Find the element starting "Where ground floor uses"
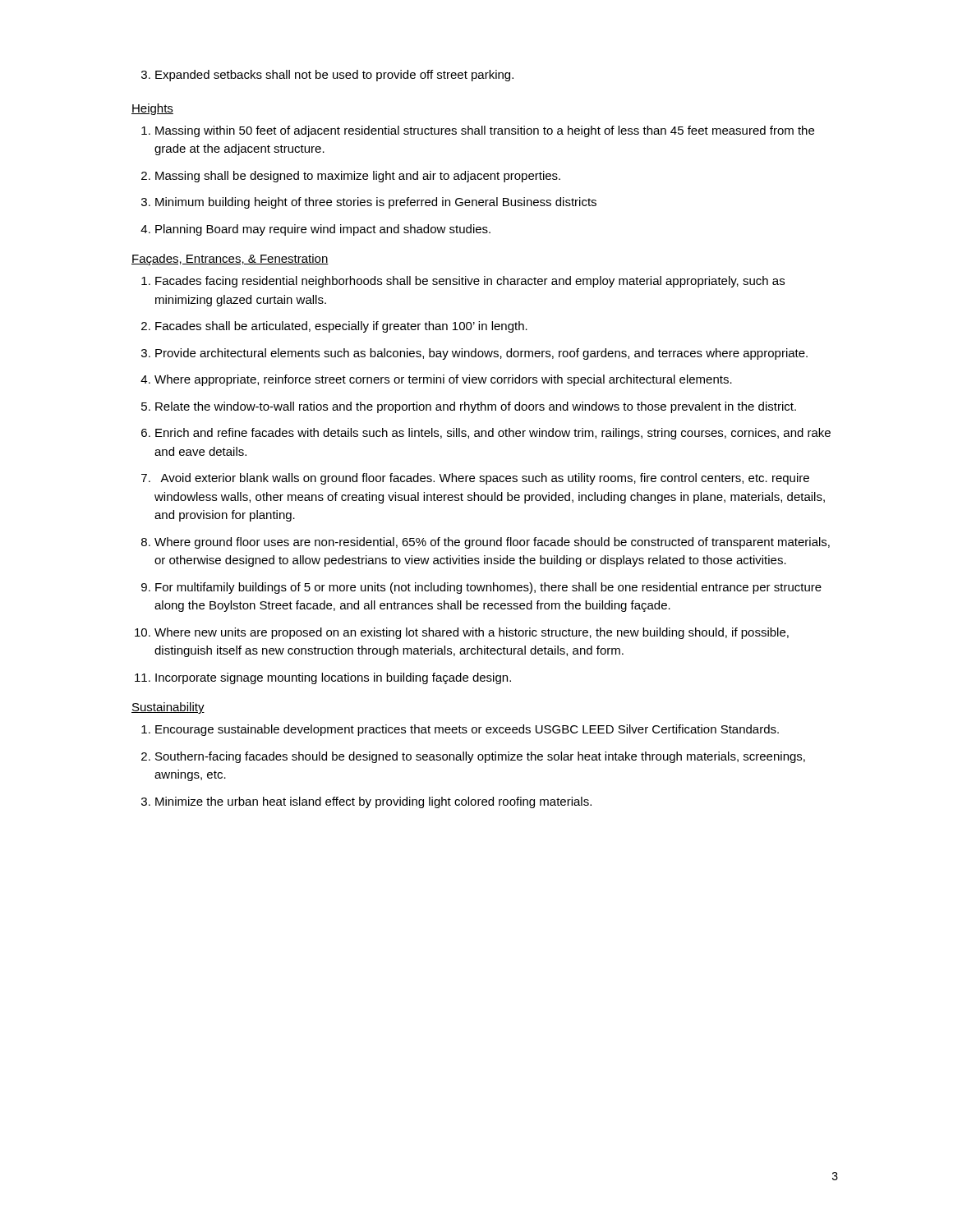This screenshot has width=953, height=1232. [x=485, y=551]
